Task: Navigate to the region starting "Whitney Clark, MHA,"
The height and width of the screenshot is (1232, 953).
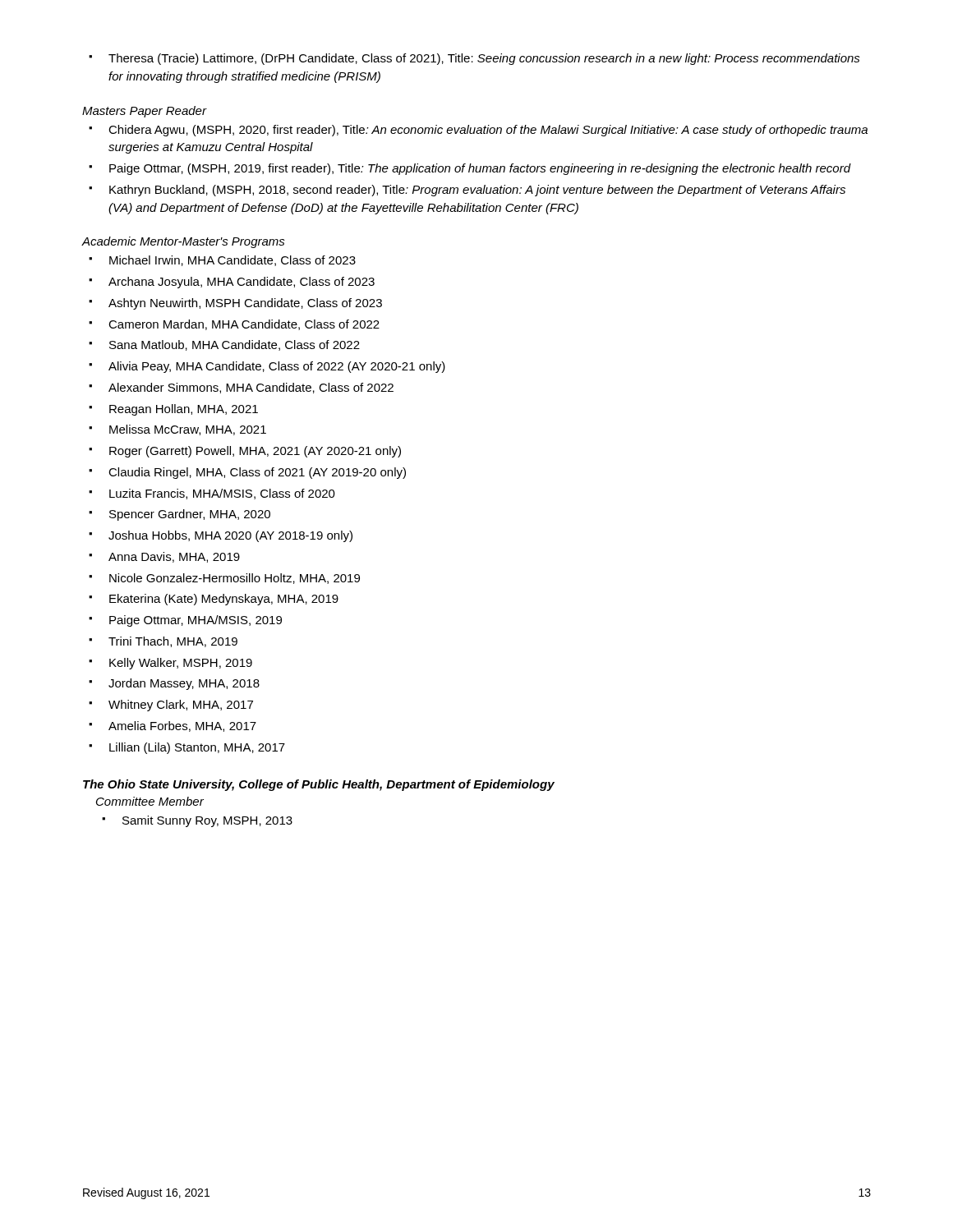Action: 171,706
